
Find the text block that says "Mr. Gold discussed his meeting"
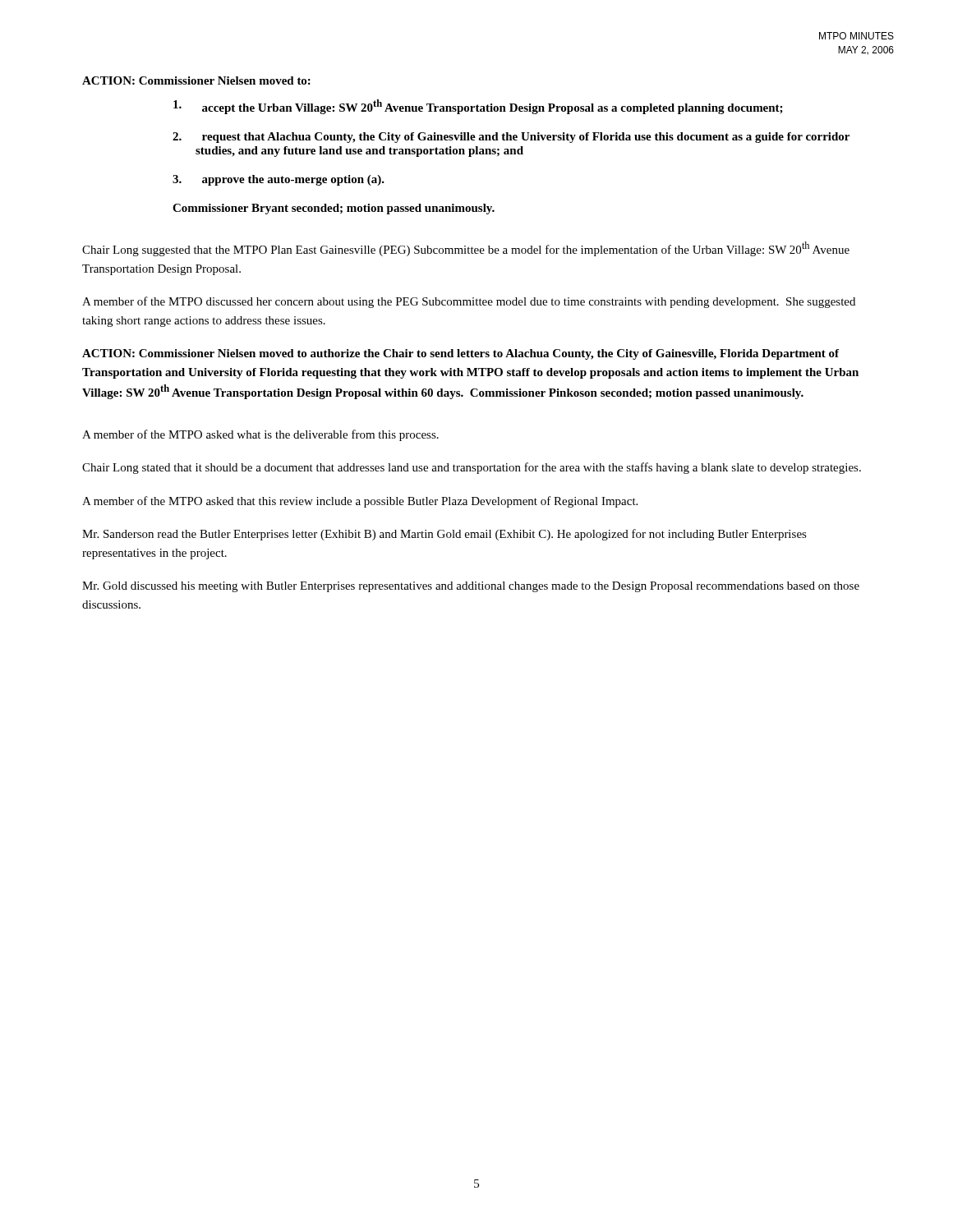tap(471, 595)
